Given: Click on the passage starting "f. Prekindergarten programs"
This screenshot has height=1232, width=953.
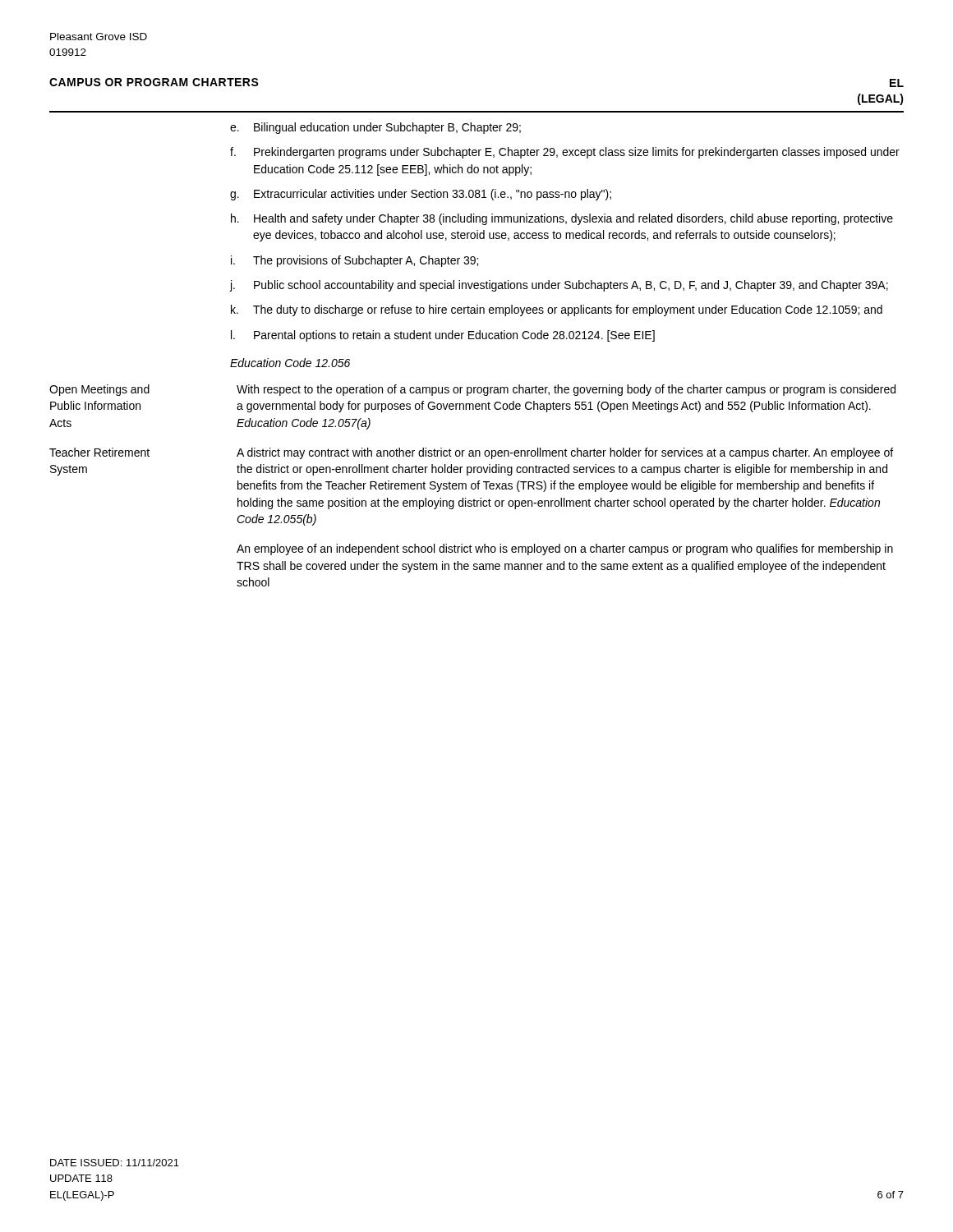Looking at the screenshot, I should 567,161.
